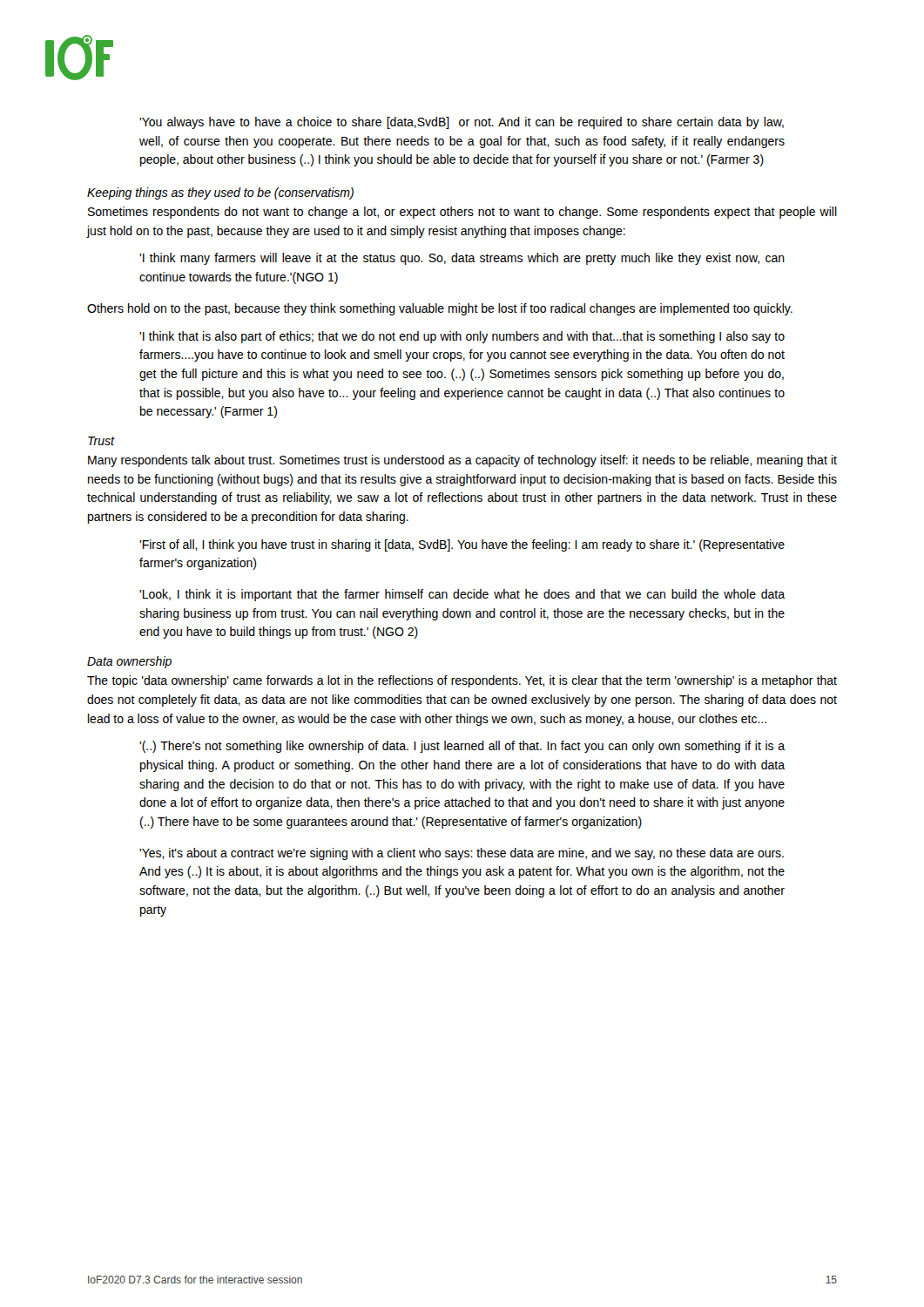924x1307 pixels.
Task: Point to the block beginning "'Look, I think"
Action: tap(462, 613)
